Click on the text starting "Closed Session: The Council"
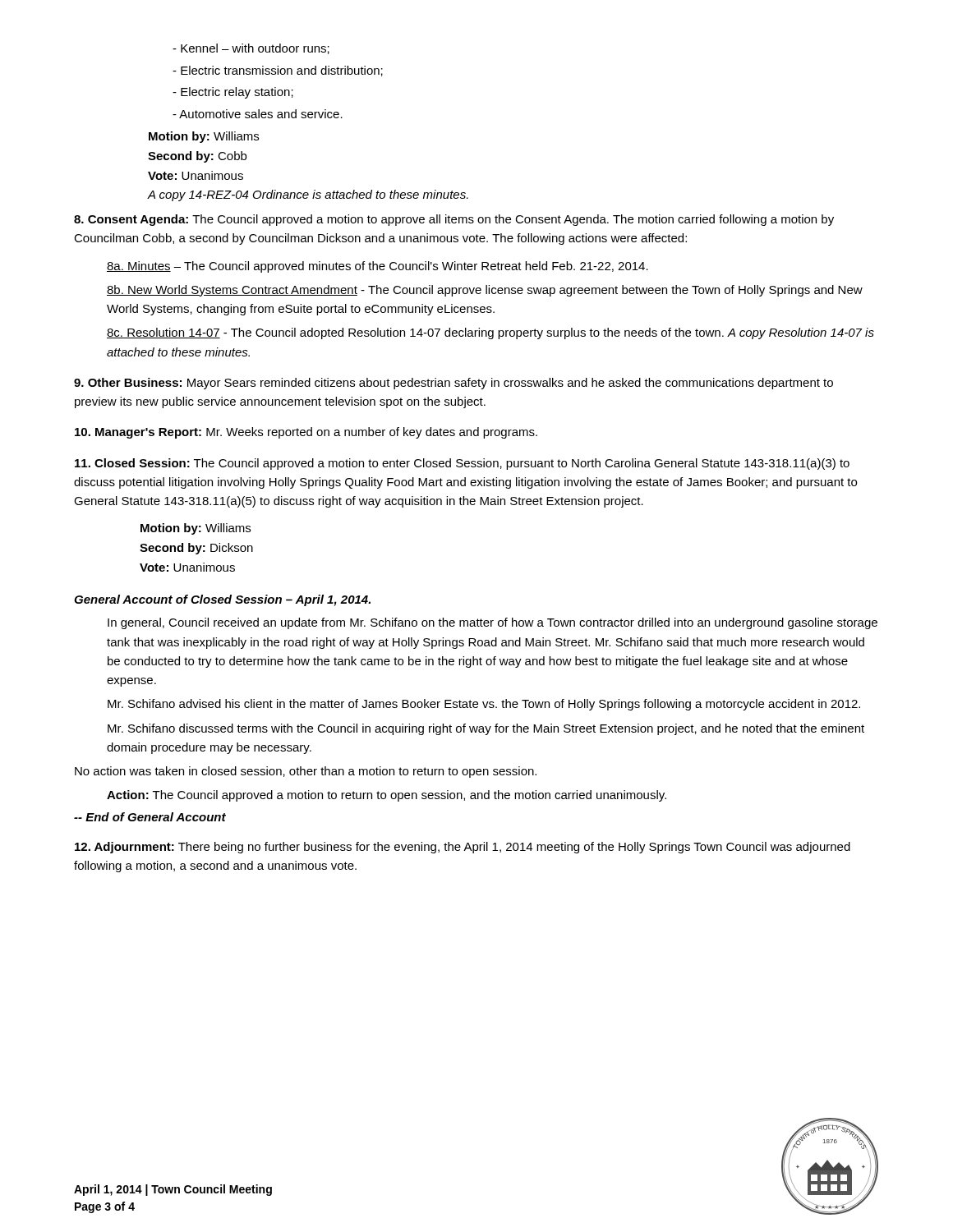 click(466, 482)
